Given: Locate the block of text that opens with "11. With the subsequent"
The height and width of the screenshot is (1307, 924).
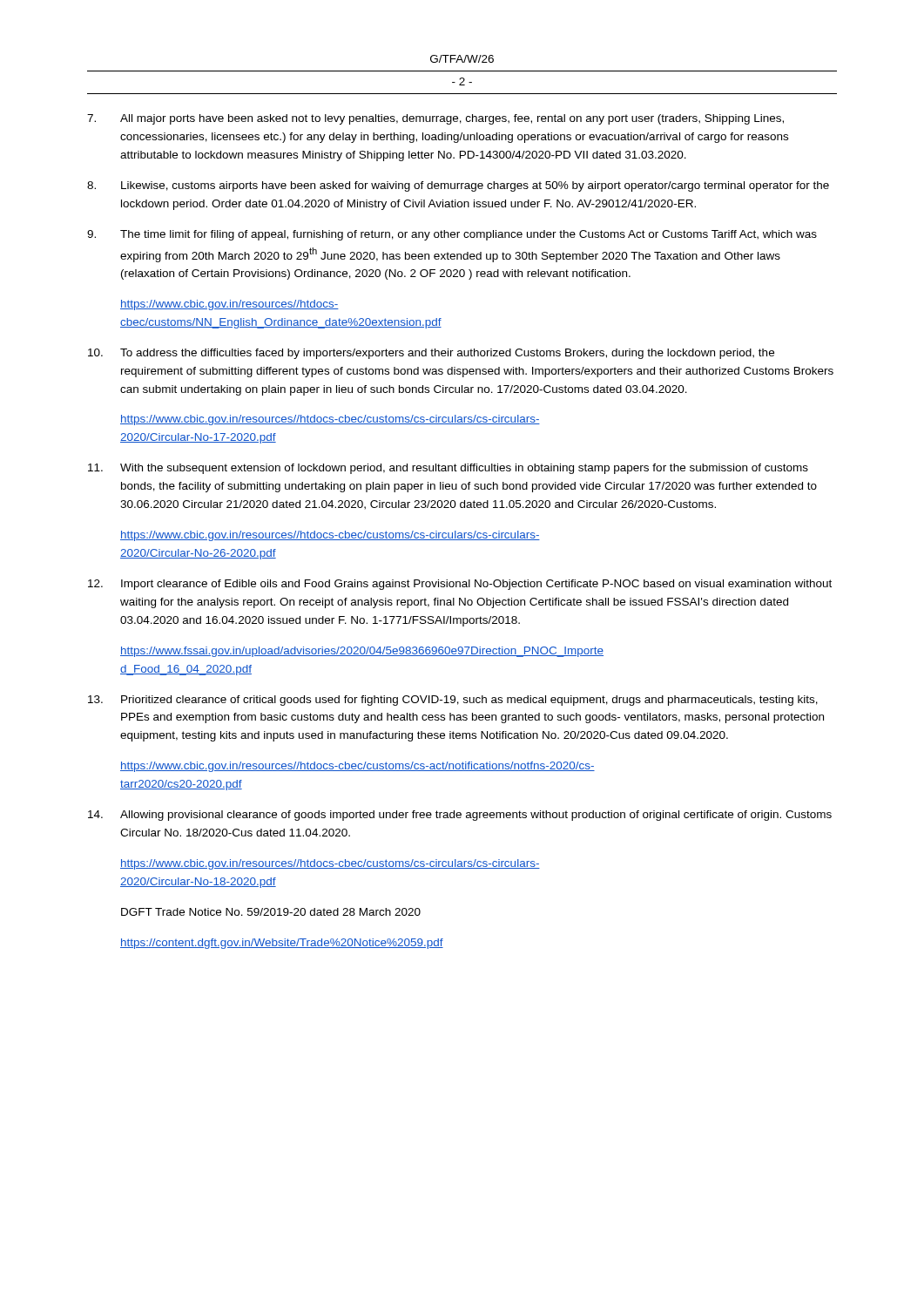Looking at the screenshot, I should click(462, 487).
